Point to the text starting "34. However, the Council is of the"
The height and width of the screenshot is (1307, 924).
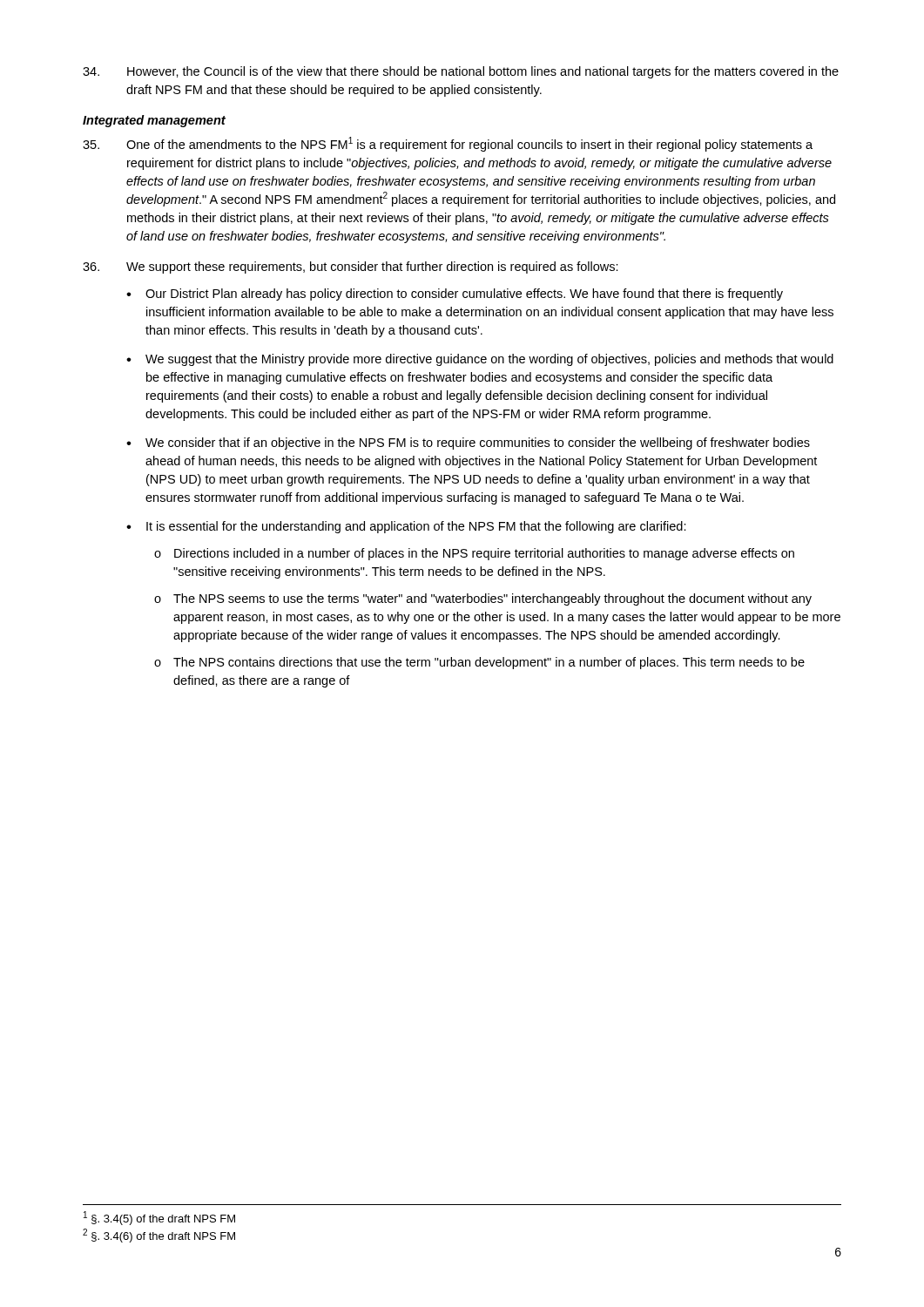click(x=462, y=81)
